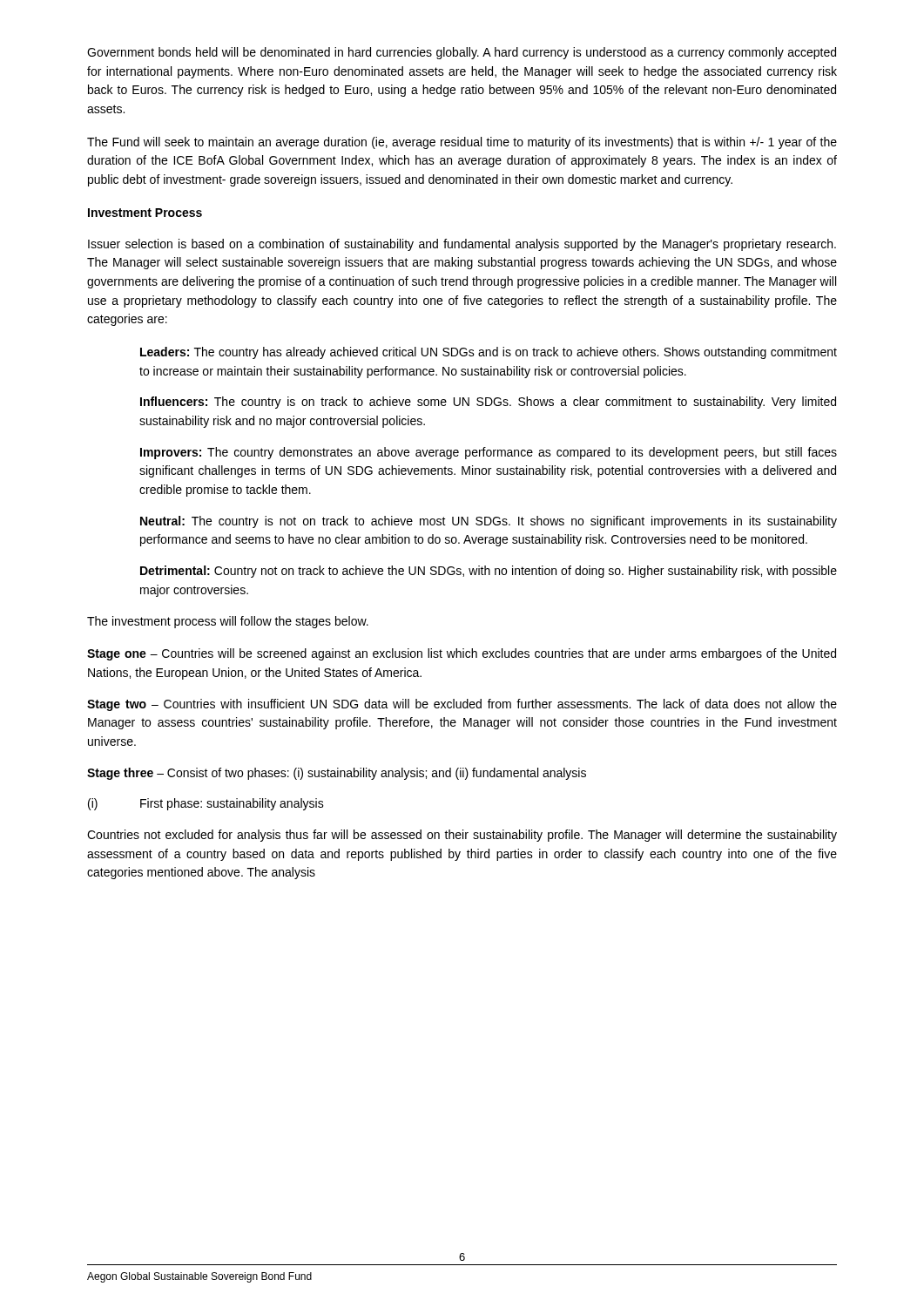Image resolution: width=924 pixels, height=1307 pixels.
Task: Find the text starting "The Fund will"
Action: point(462,161)
